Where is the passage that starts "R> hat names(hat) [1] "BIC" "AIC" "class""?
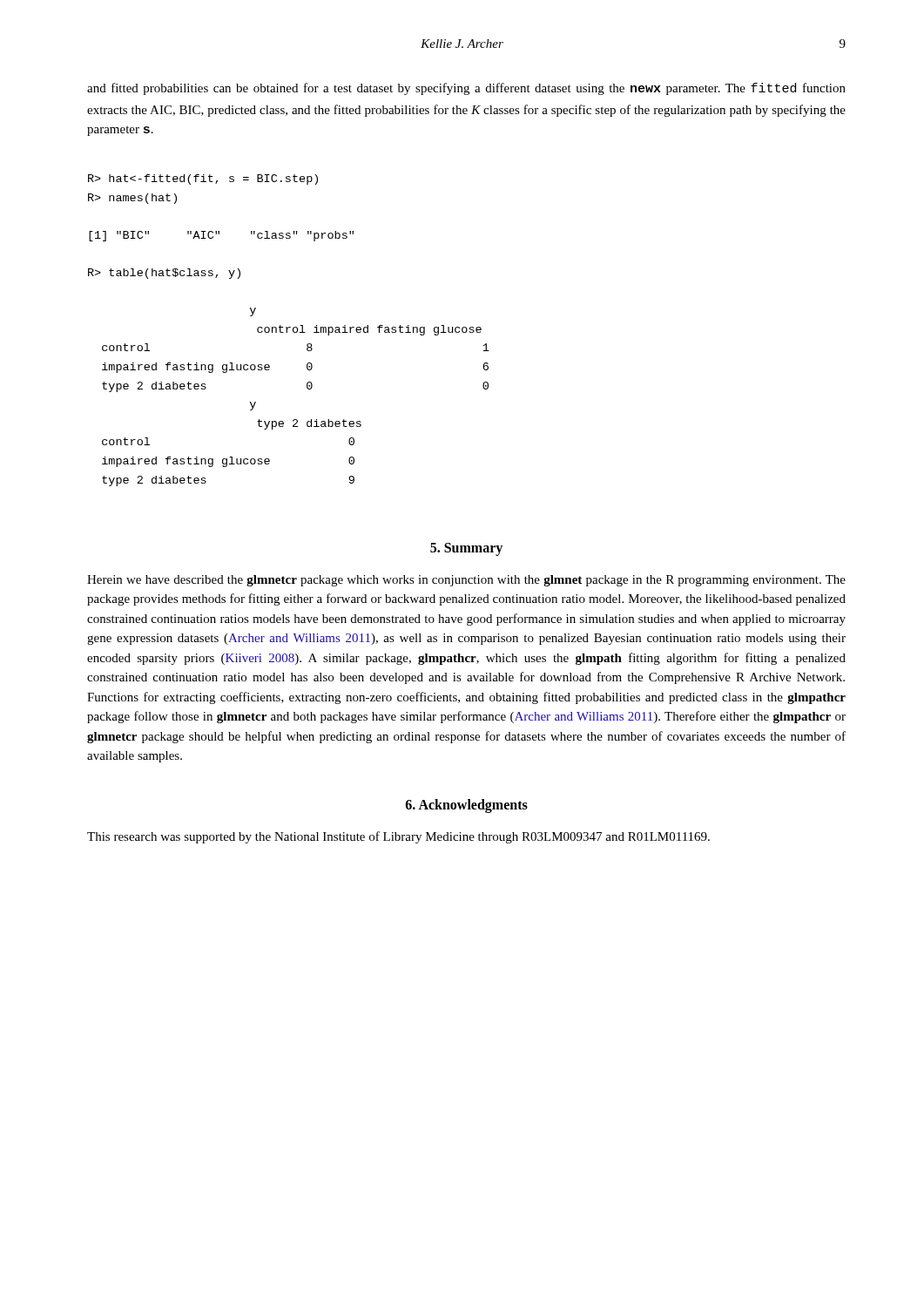 click(288, 339)
